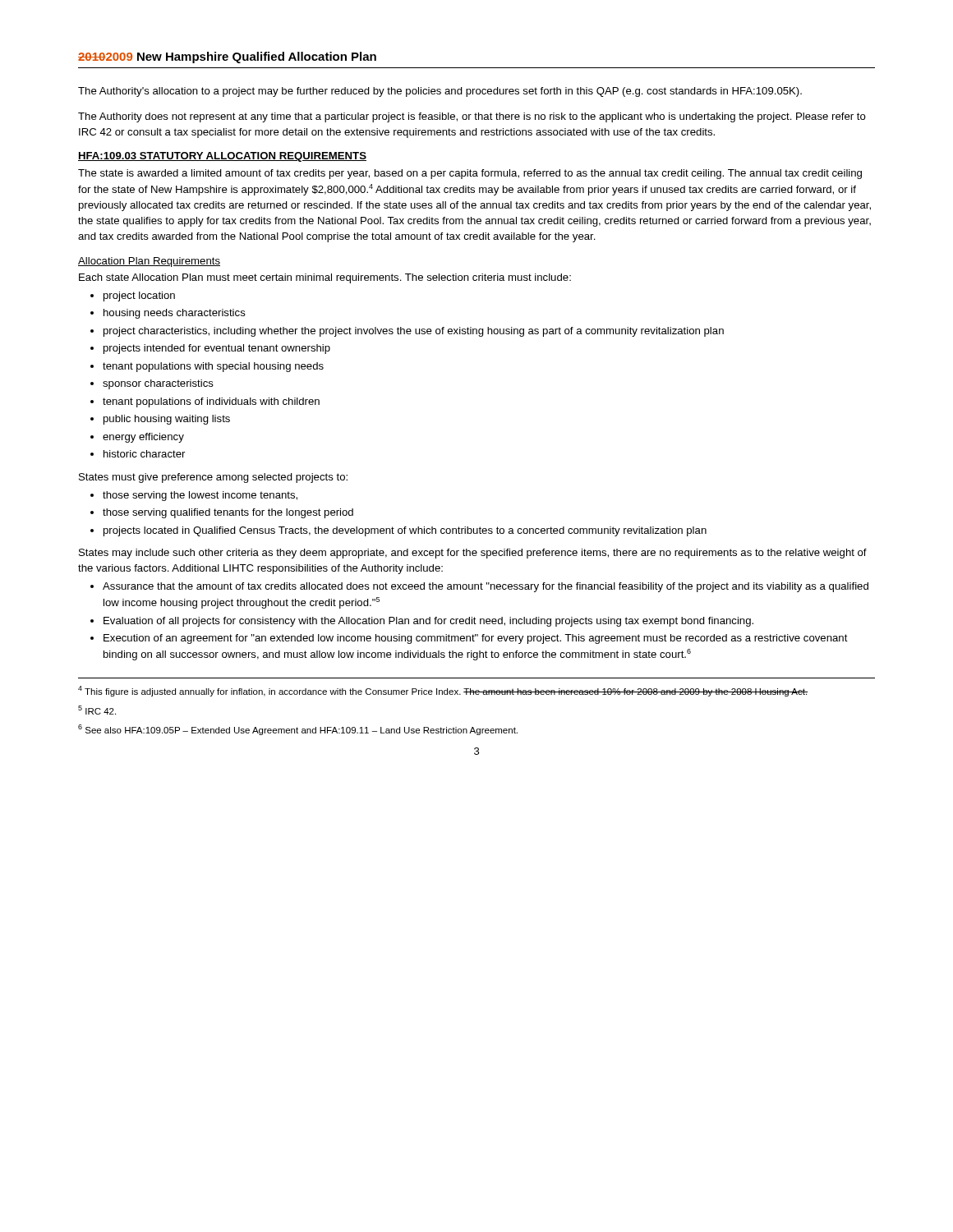Click on the text starting "sponsor characteristics"

click(x=158, y=383)
